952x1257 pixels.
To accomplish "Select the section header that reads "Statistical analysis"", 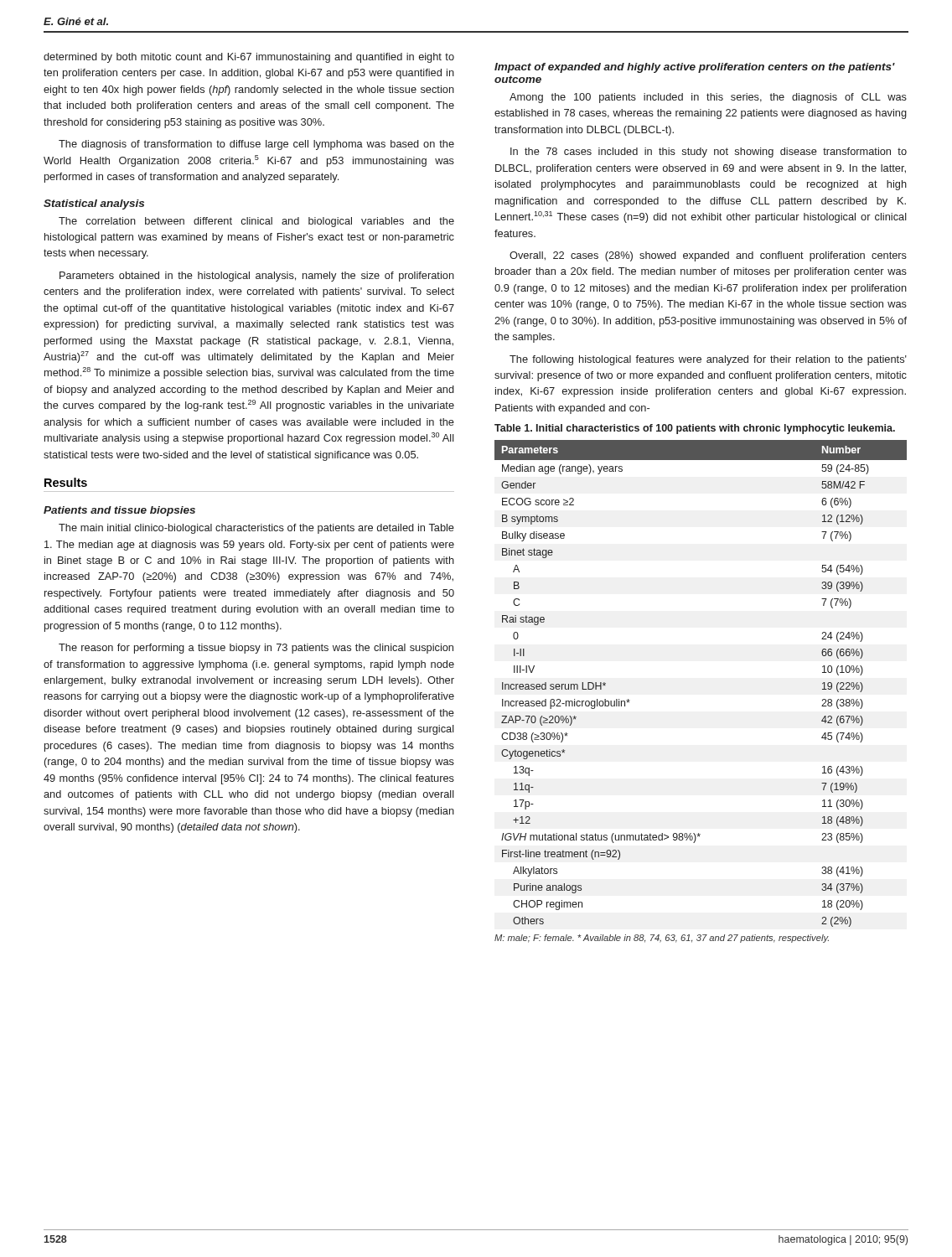I will 94,203.
